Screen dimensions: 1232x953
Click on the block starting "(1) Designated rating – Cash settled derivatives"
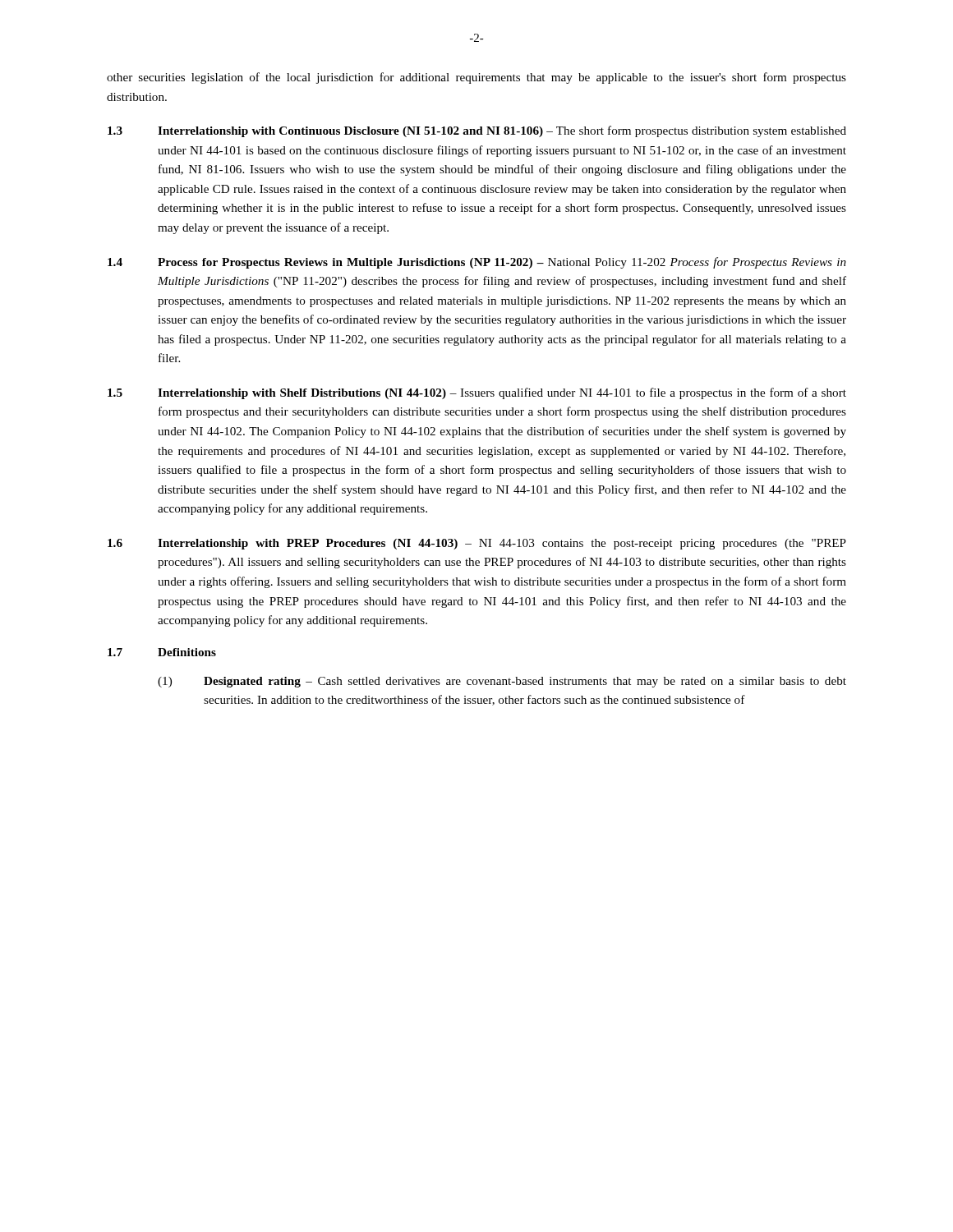coord(502,690)
